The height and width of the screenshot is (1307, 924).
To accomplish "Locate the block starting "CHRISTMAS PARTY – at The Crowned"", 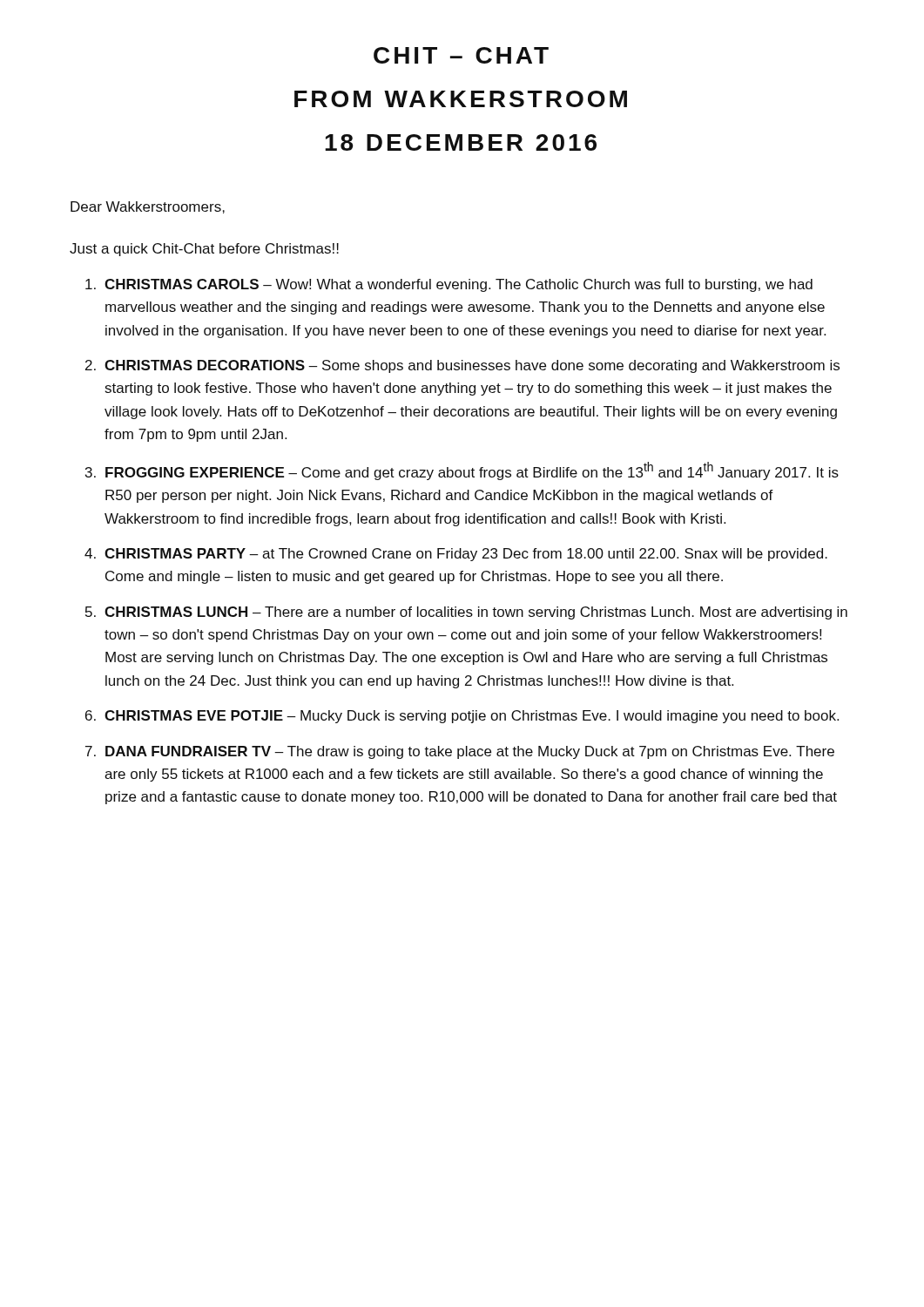I will [466, 565].
